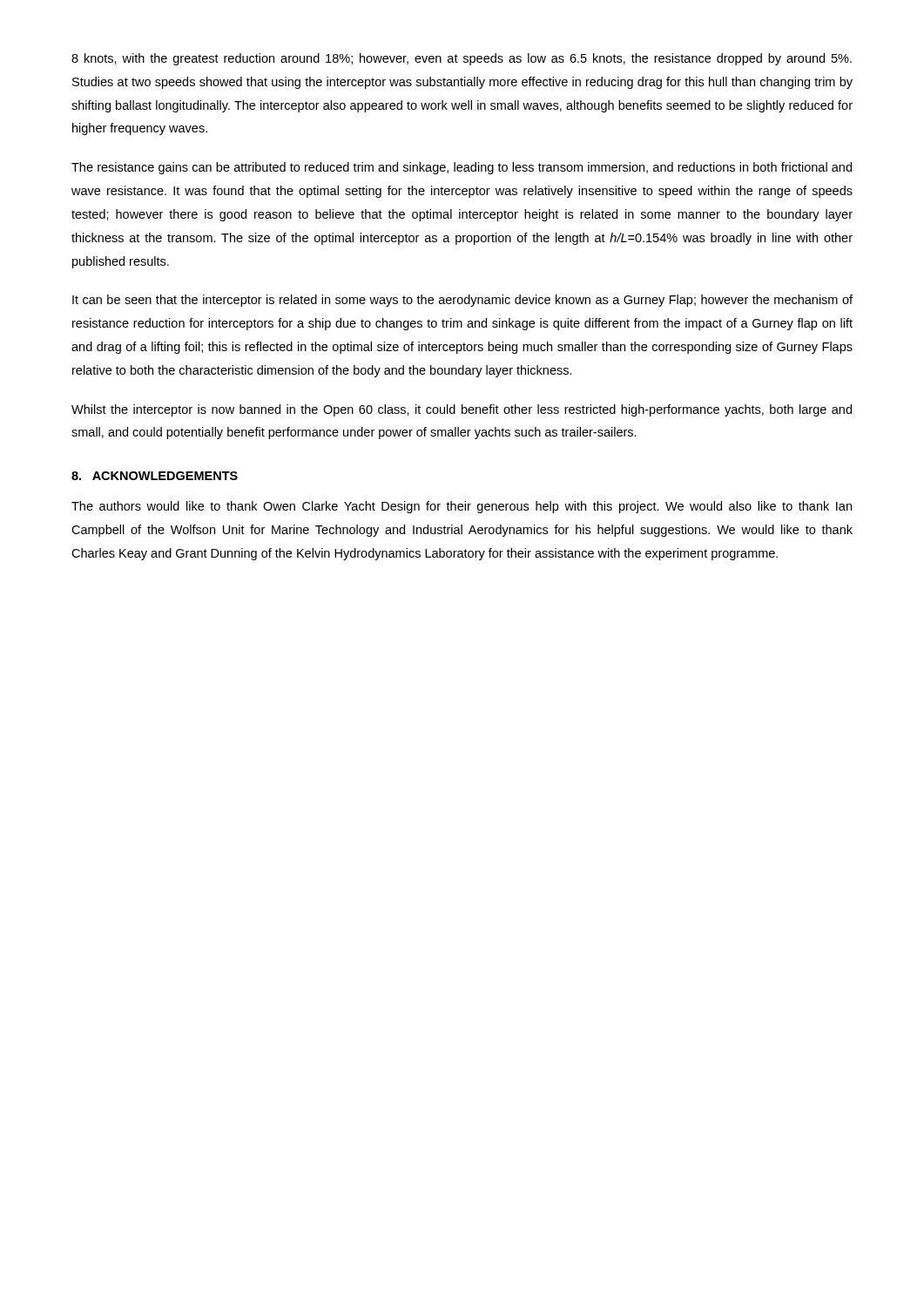Point to the region starting "8 knots, with the"

tap(462, 93)
